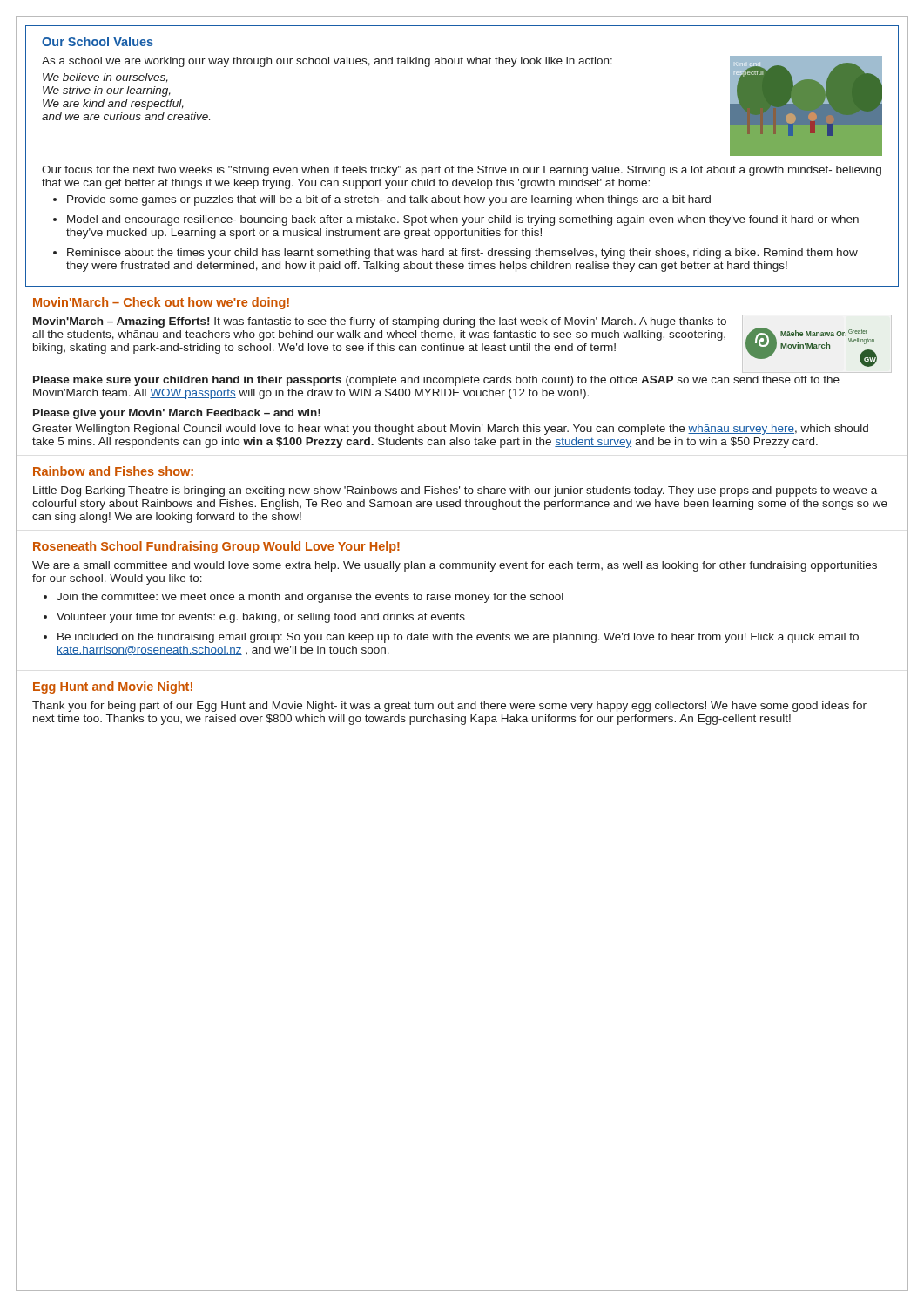This screenshot has width=924, height=1307.
Task: Where is the section header that starts "Movin'March – Check out"?
Action: (x=161, y=302)
